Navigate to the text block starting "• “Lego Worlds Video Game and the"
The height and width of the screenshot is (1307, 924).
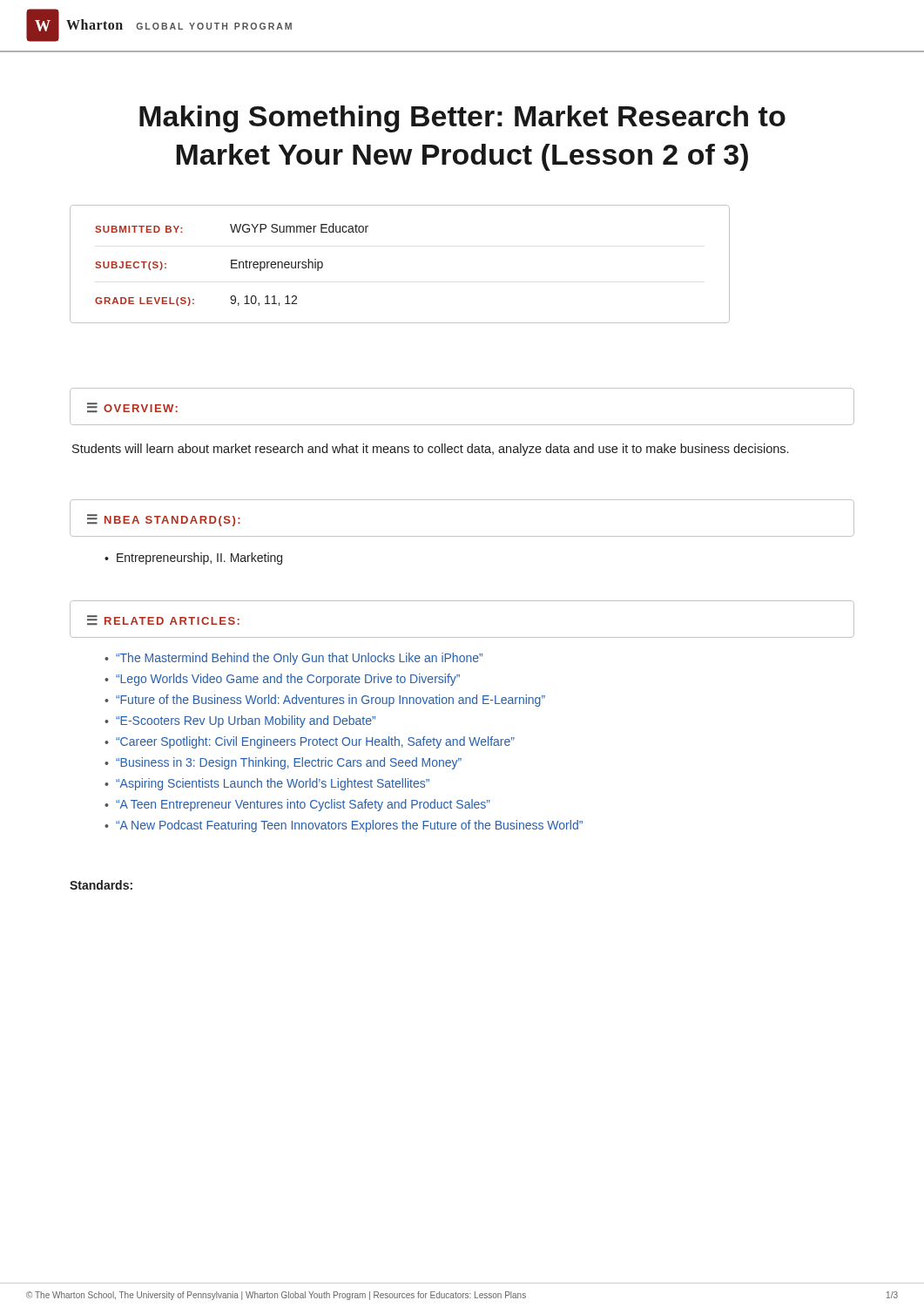click(282, 679)
